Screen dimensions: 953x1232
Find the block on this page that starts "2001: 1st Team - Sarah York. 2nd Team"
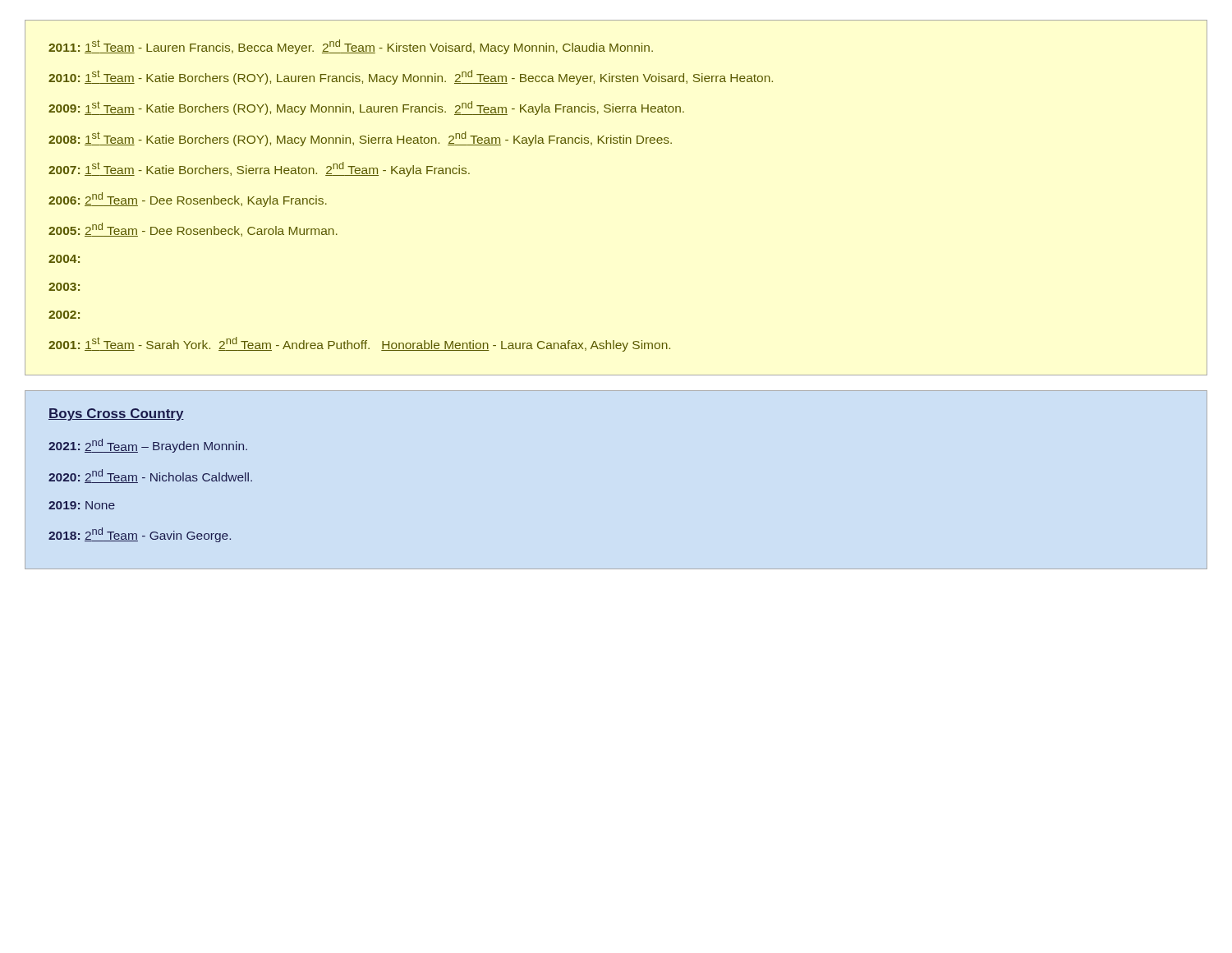point(360,343)
